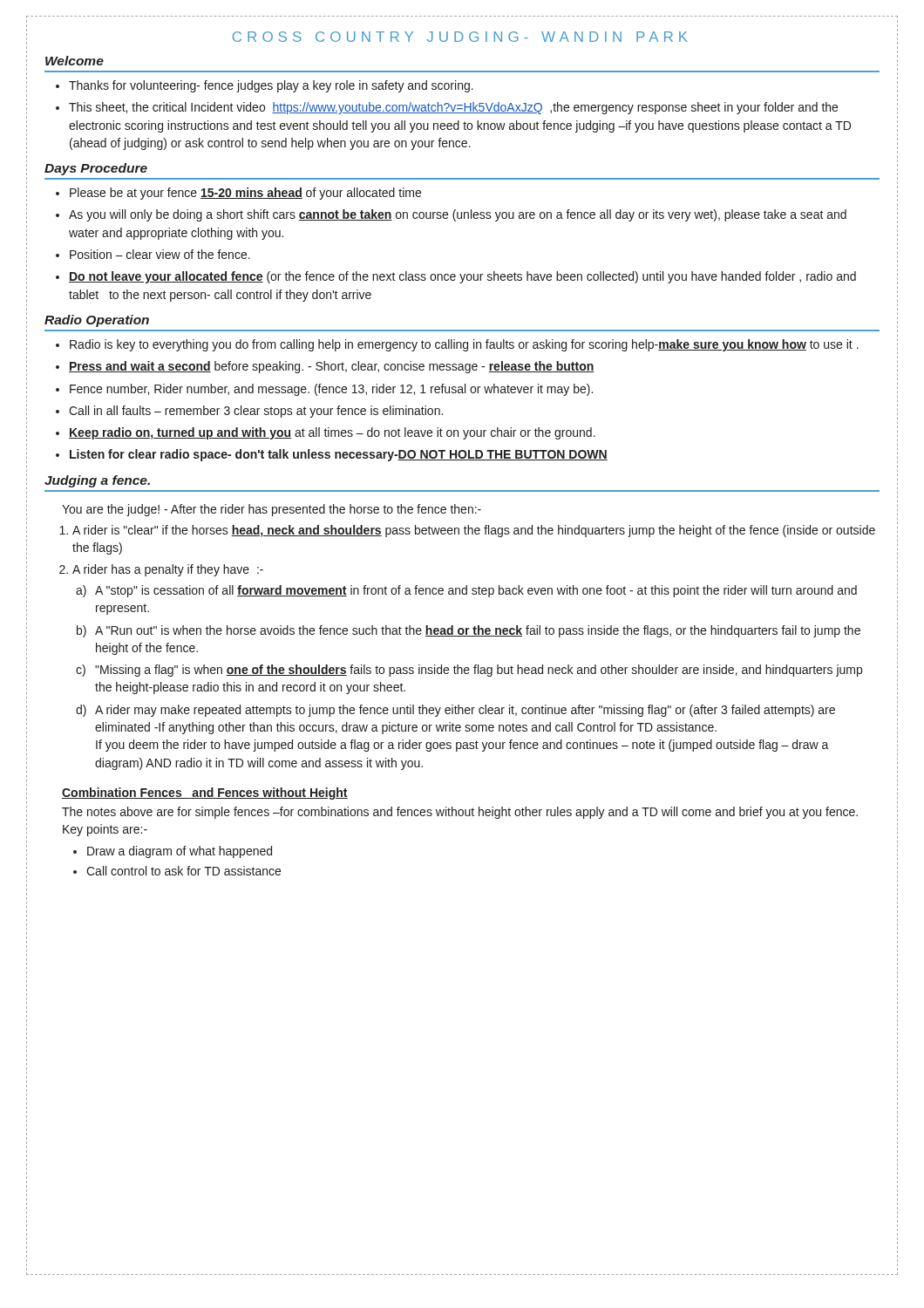Navigate to the passage starting "The notes above are for"
Screen dimensions: 1308x924
460,821
